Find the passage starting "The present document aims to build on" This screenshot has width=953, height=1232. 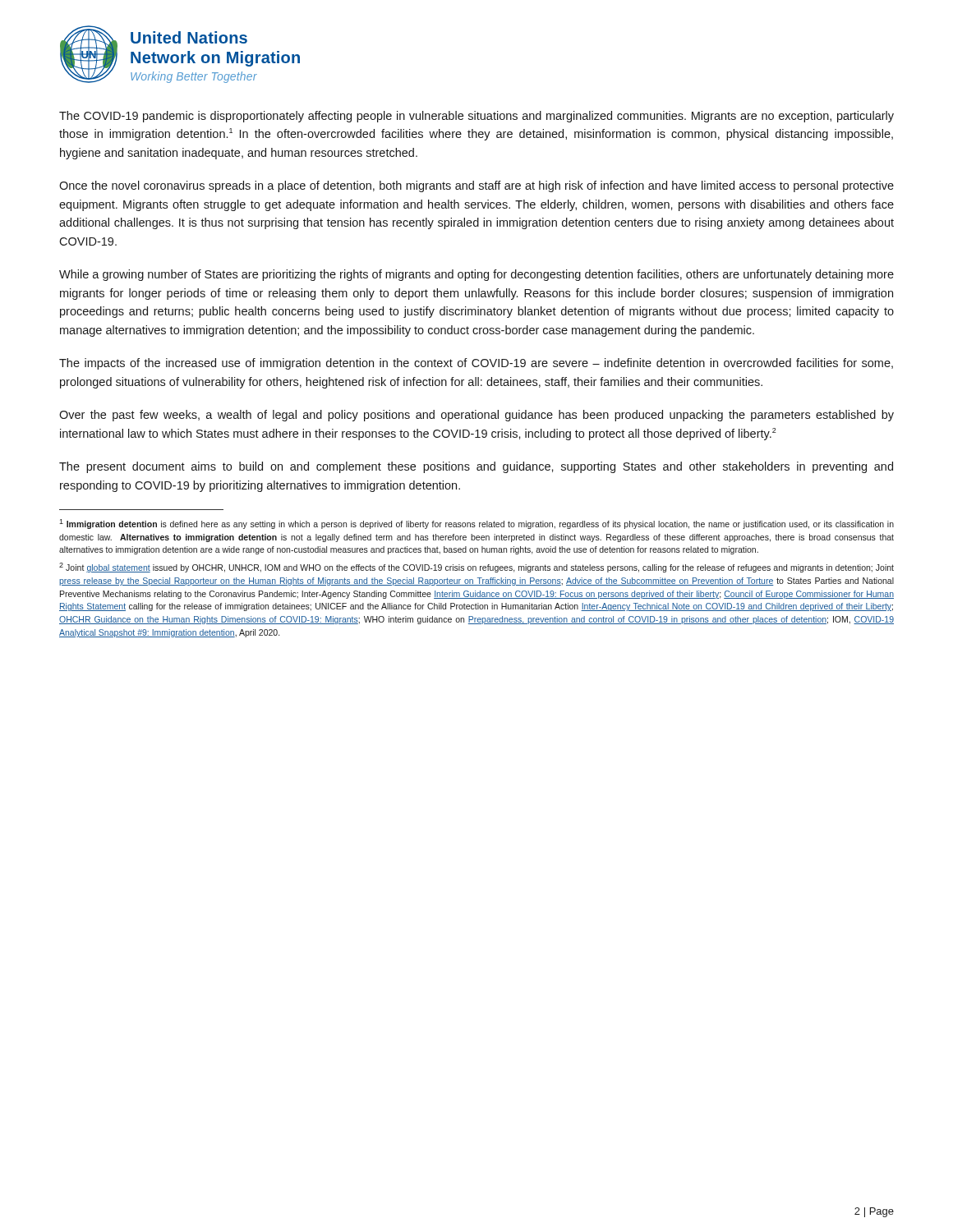[x=476, y=476]
